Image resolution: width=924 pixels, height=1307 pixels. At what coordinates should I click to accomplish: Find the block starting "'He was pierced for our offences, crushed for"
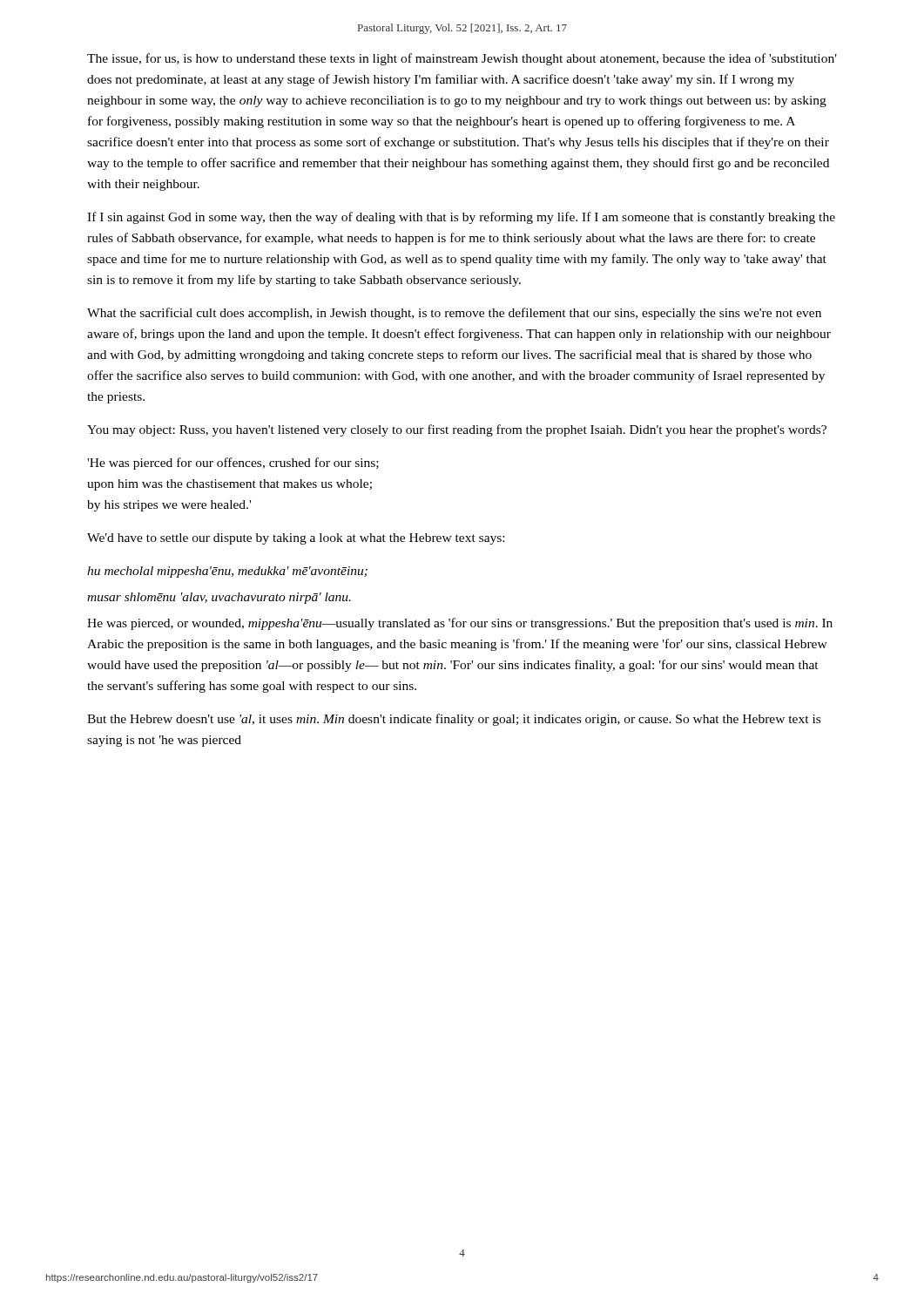pyautogui.click(x=233, y=464)
